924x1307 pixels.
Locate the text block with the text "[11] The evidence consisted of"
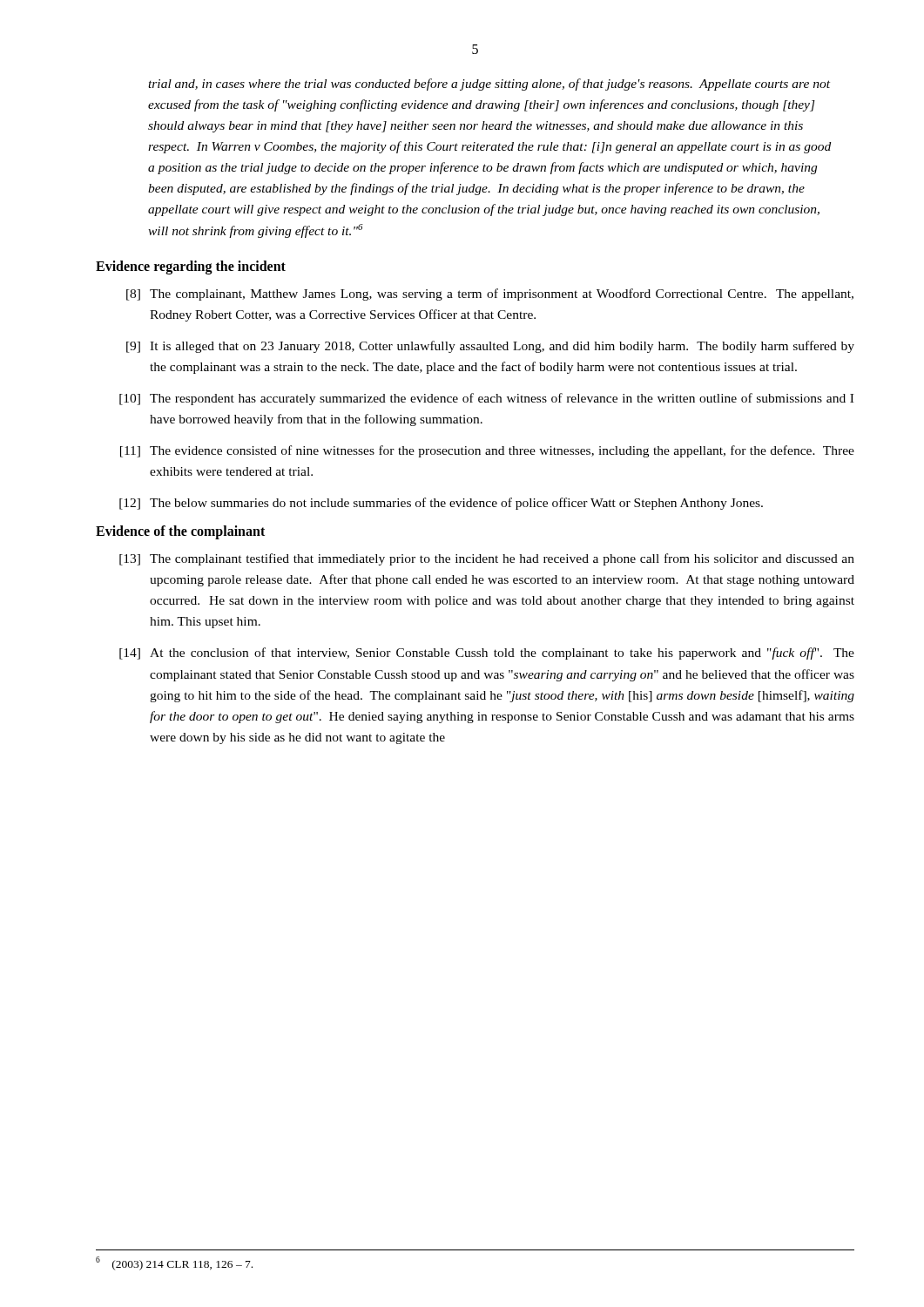click(475, 461)
